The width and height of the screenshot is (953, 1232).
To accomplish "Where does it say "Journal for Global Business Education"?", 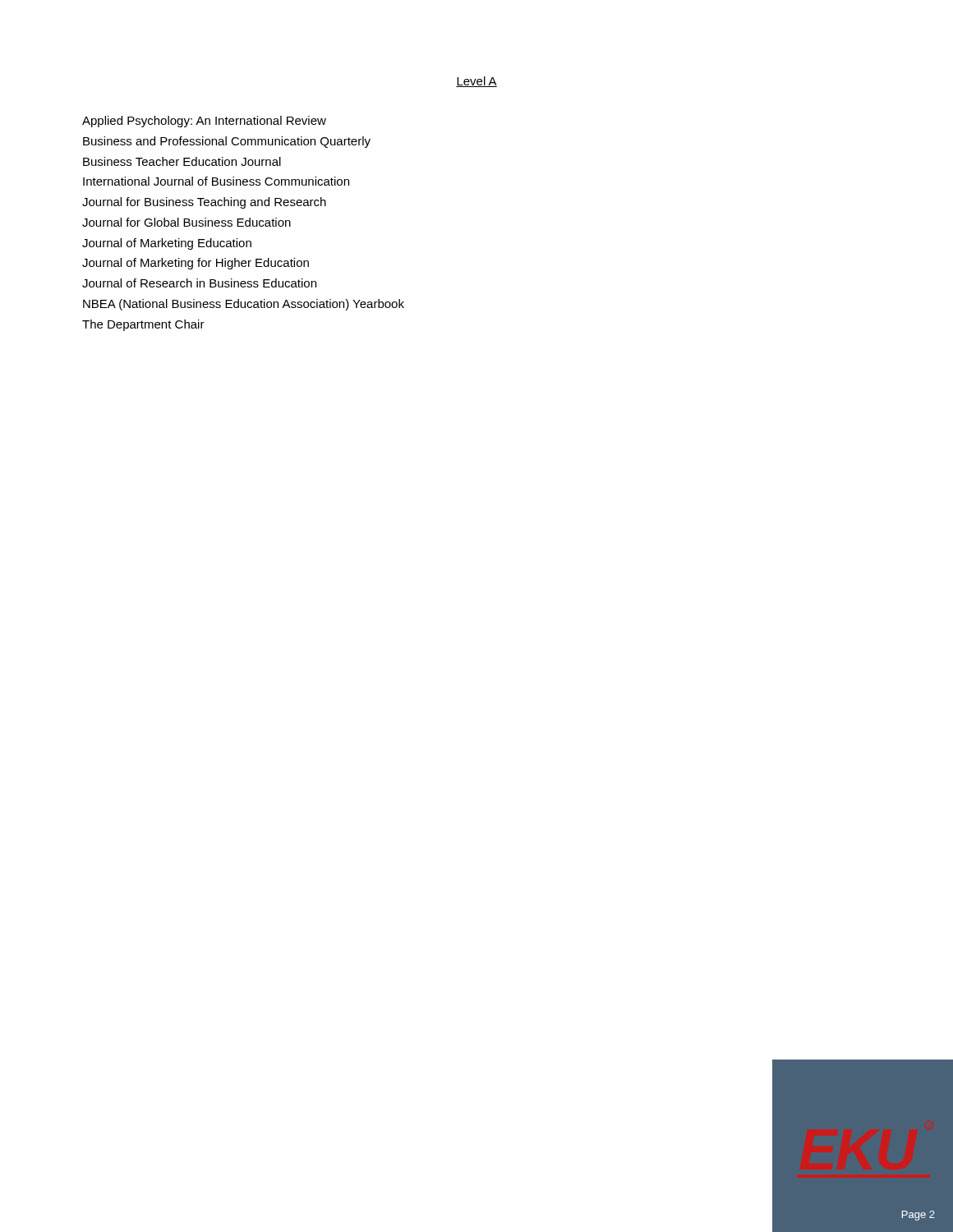I will point(187,222).
